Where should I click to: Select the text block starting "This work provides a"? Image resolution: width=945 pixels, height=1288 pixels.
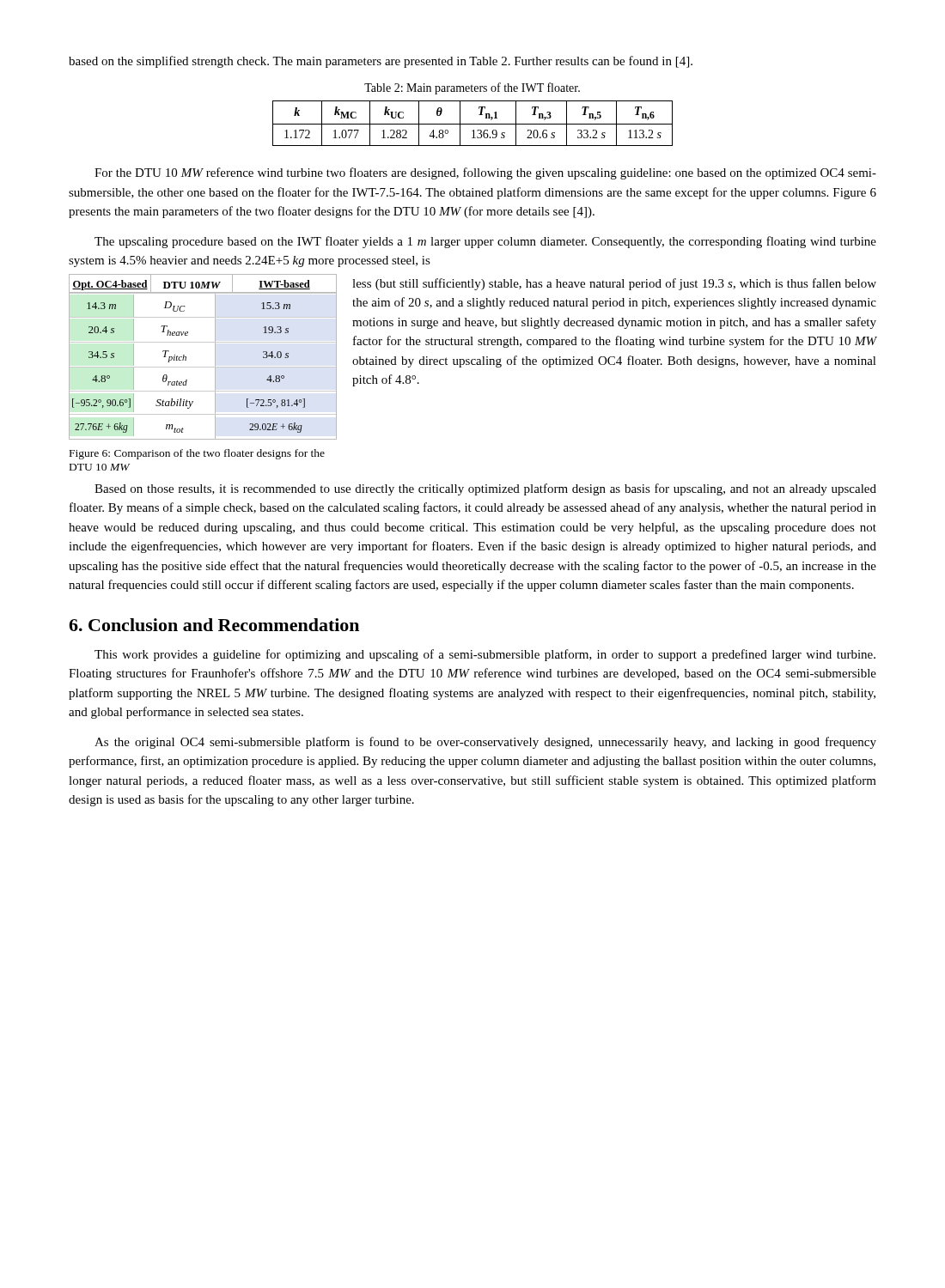pos(472,683)
